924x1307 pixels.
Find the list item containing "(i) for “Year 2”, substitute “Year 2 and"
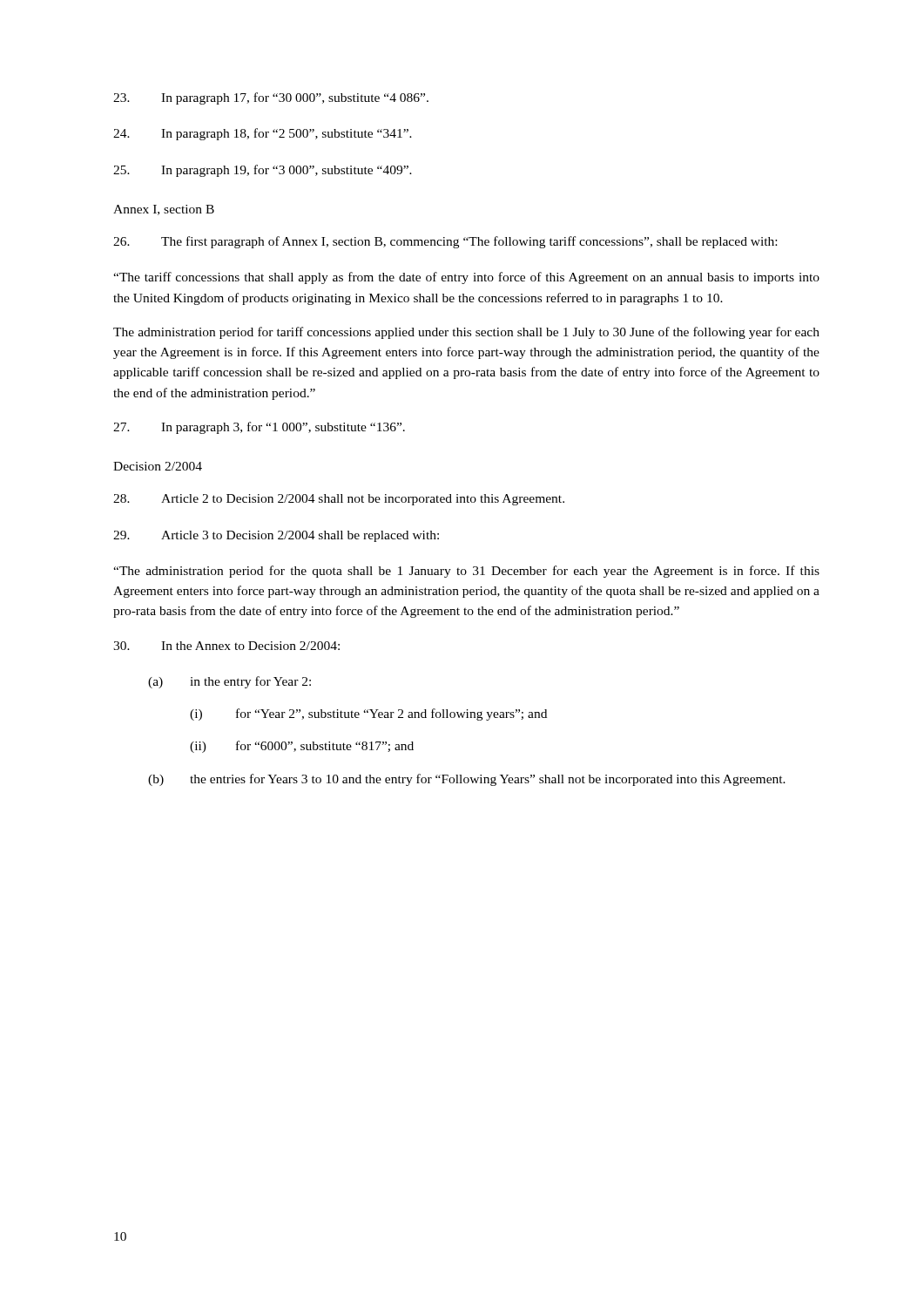[x=505, y=713]
